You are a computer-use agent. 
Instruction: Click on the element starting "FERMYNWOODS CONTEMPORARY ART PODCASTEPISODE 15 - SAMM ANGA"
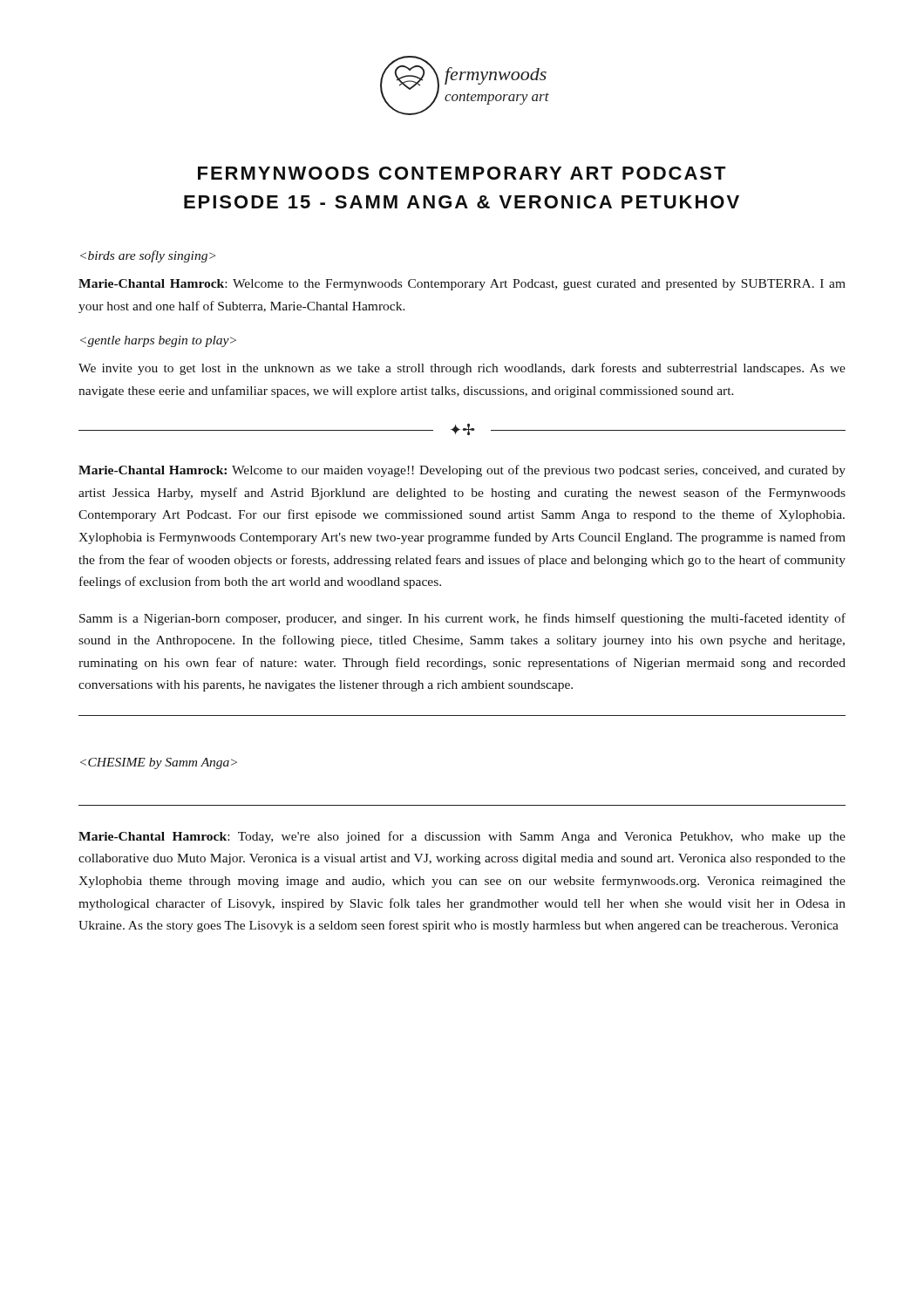pos(462,187)
